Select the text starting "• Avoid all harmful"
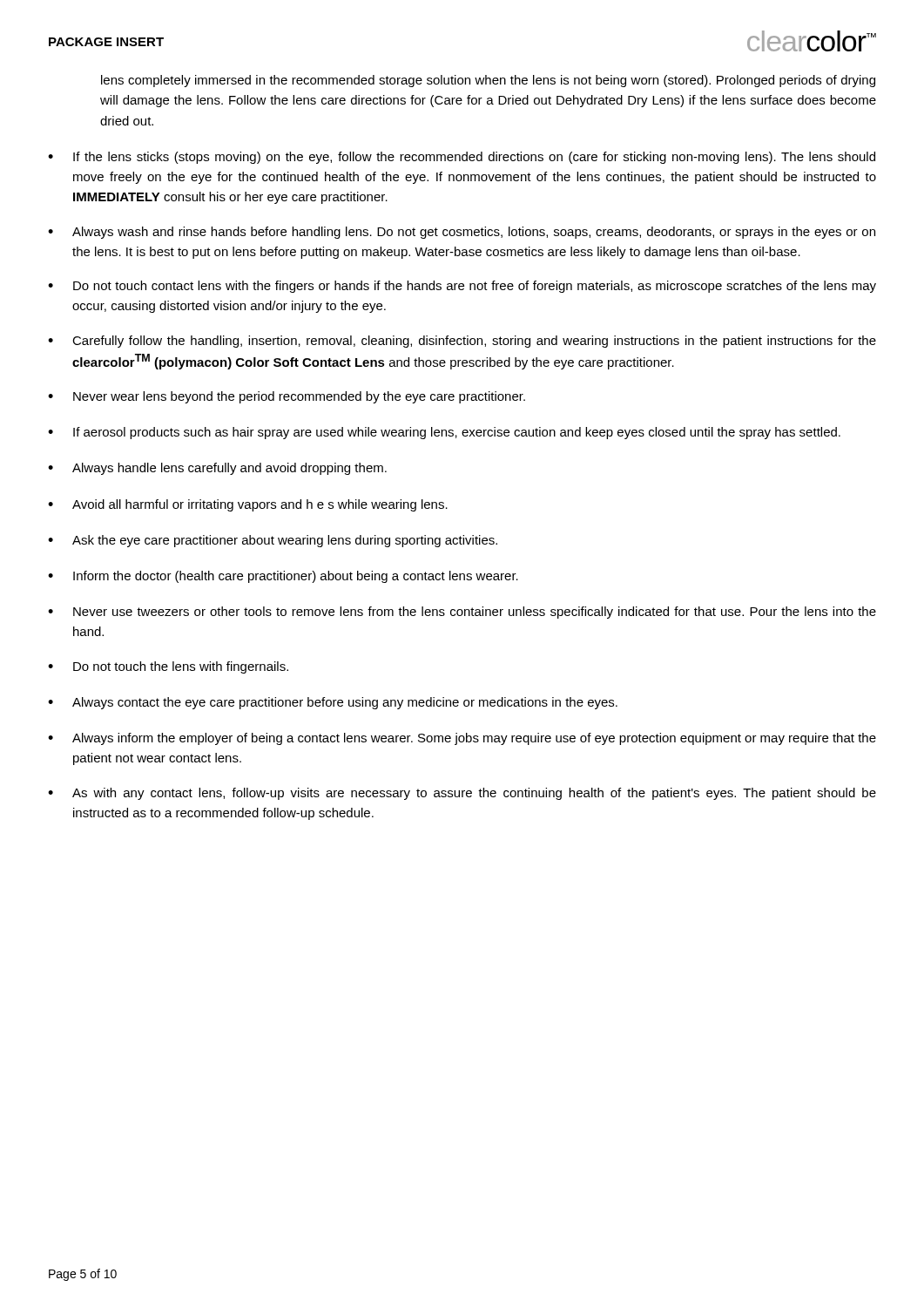Viewport: 924px width, 1307px height. click(x=248, y=505)
